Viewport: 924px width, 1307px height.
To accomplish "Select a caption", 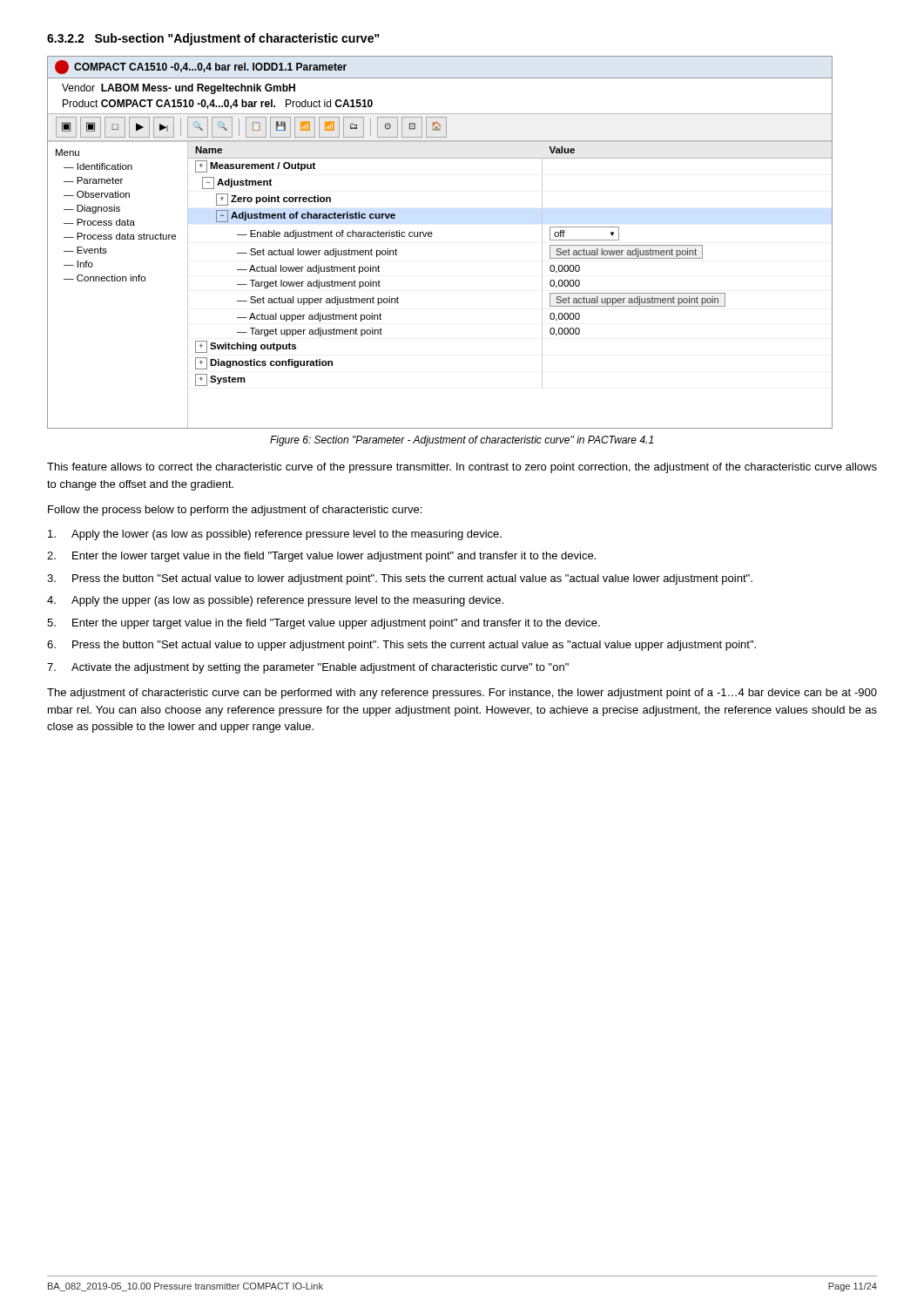I will (x=462, y=440).
